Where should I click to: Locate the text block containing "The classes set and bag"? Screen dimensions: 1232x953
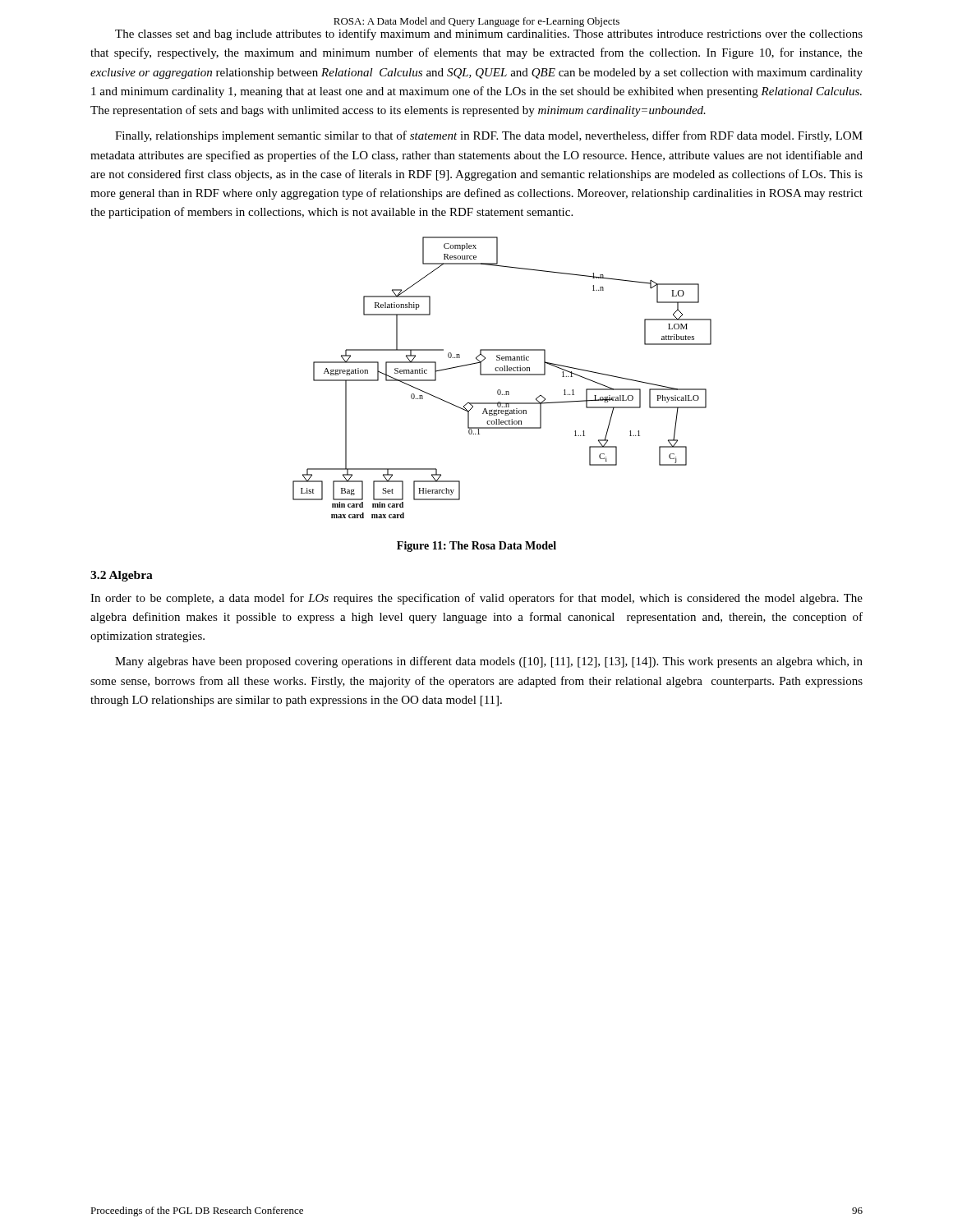pos(476,123)
